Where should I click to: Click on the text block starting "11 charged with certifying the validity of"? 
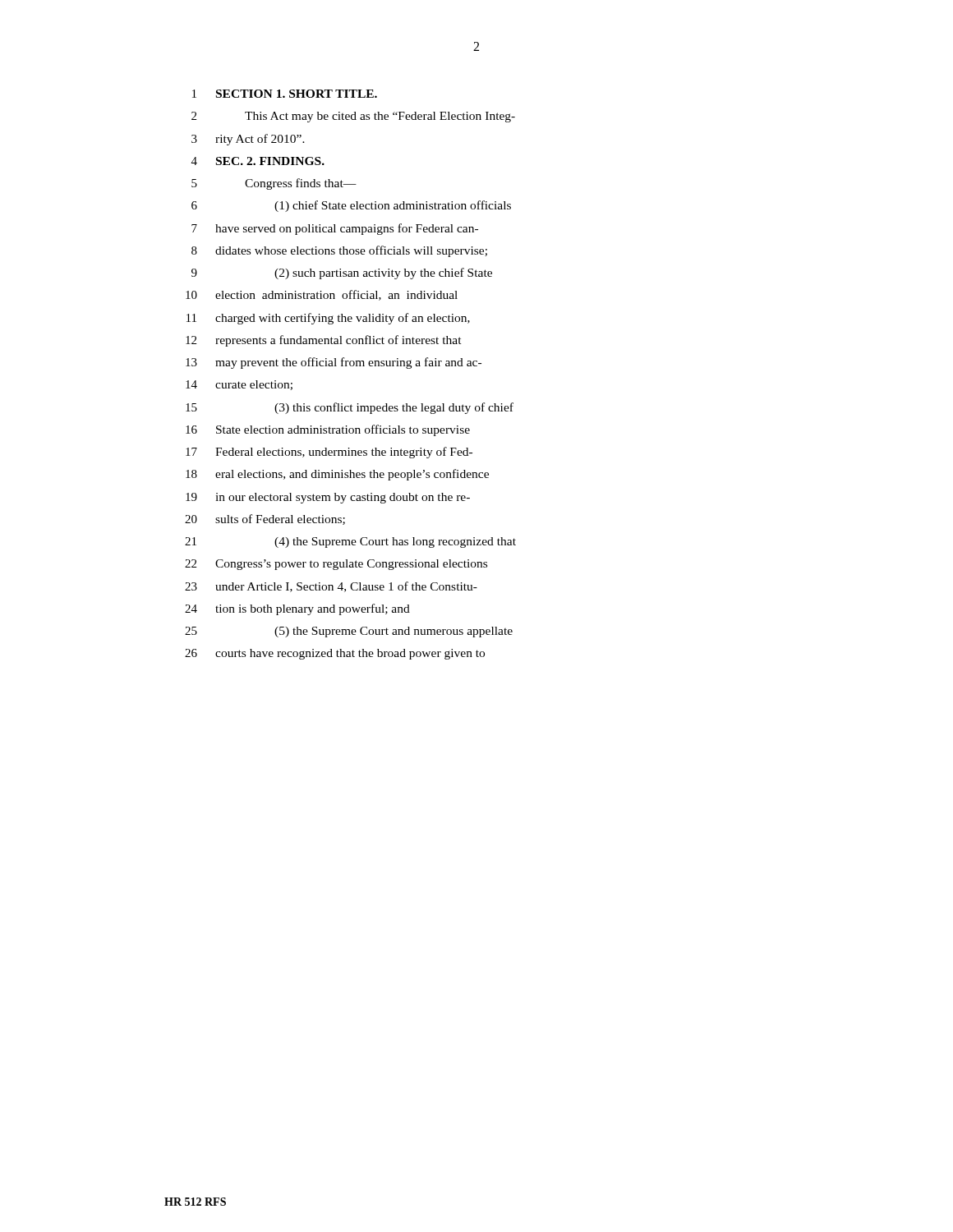coord(317,317)
